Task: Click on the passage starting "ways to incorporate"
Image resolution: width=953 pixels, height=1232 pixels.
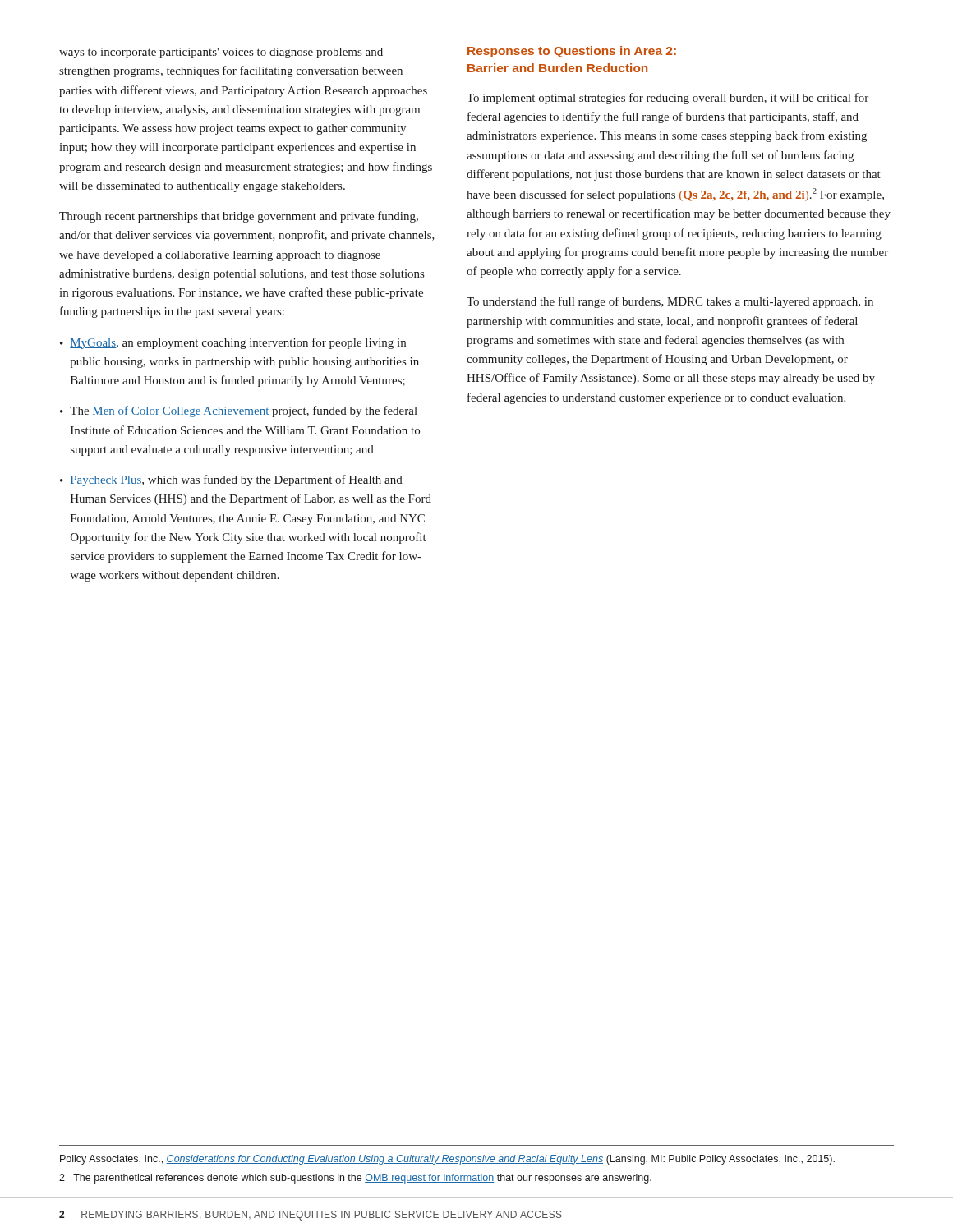Action: pyautogui.click(x=248, y=119)
